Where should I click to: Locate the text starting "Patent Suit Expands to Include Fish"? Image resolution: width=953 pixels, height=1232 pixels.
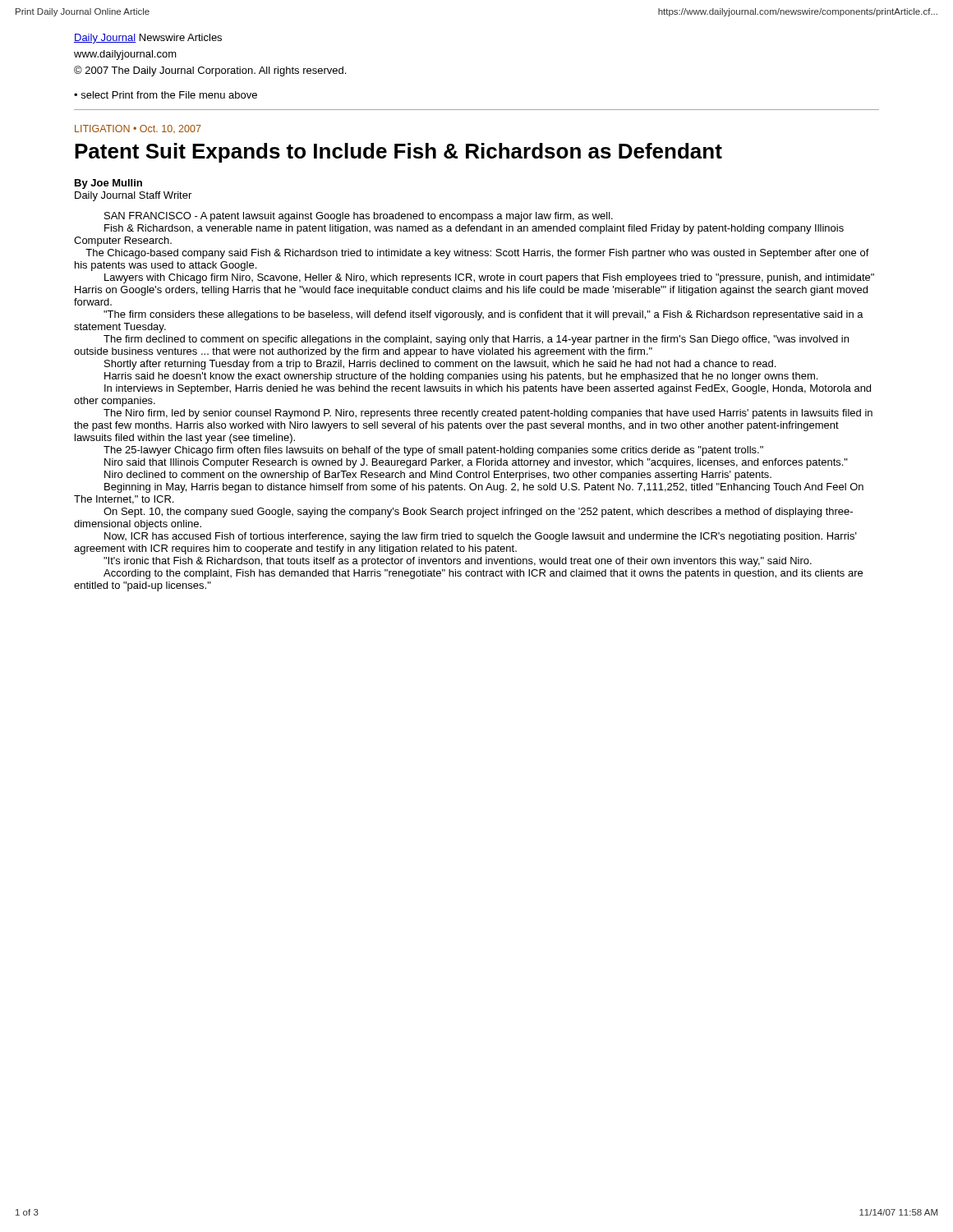pos(398,151)
